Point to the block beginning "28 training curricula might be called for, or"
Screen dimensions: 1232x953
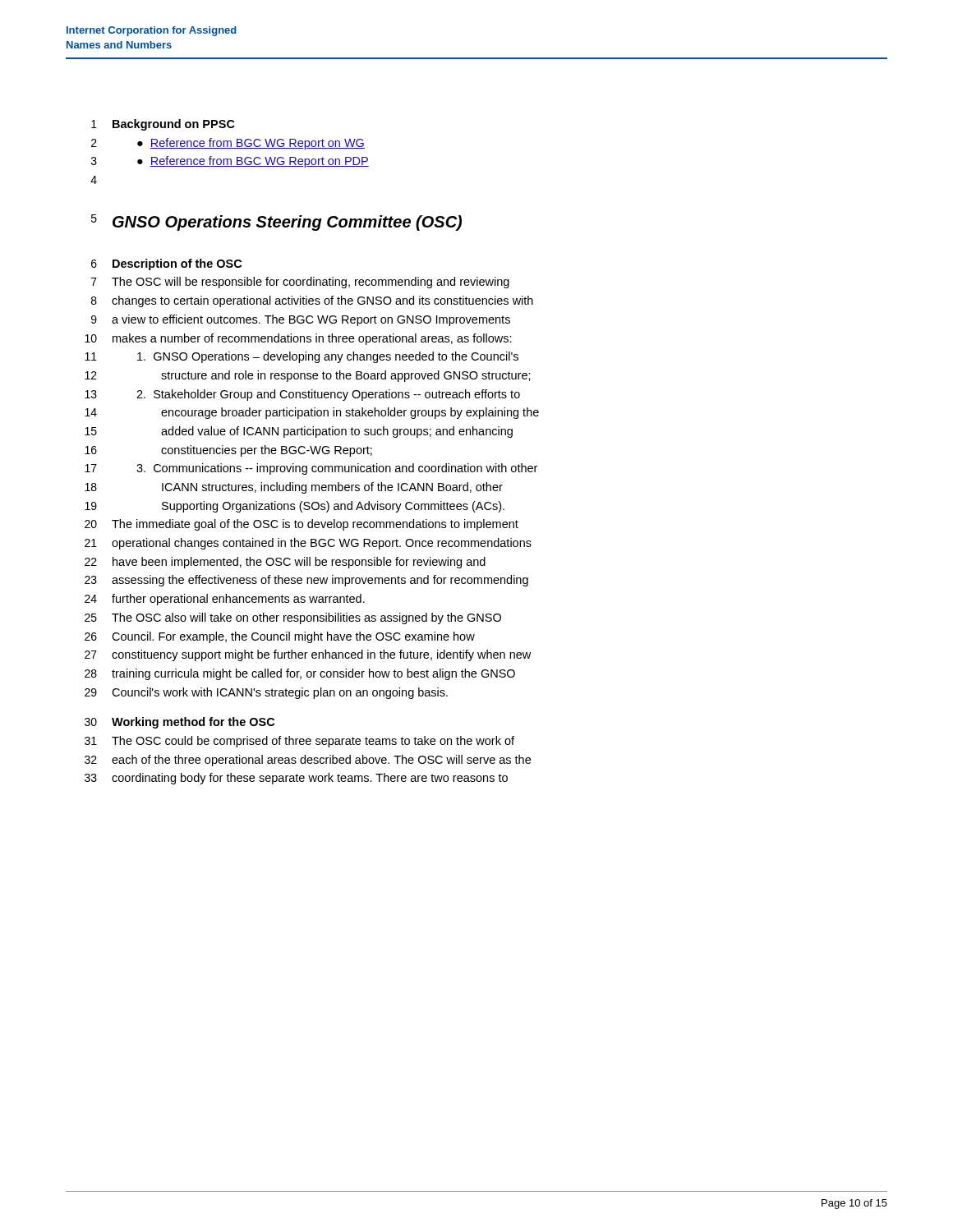(476, 674)
